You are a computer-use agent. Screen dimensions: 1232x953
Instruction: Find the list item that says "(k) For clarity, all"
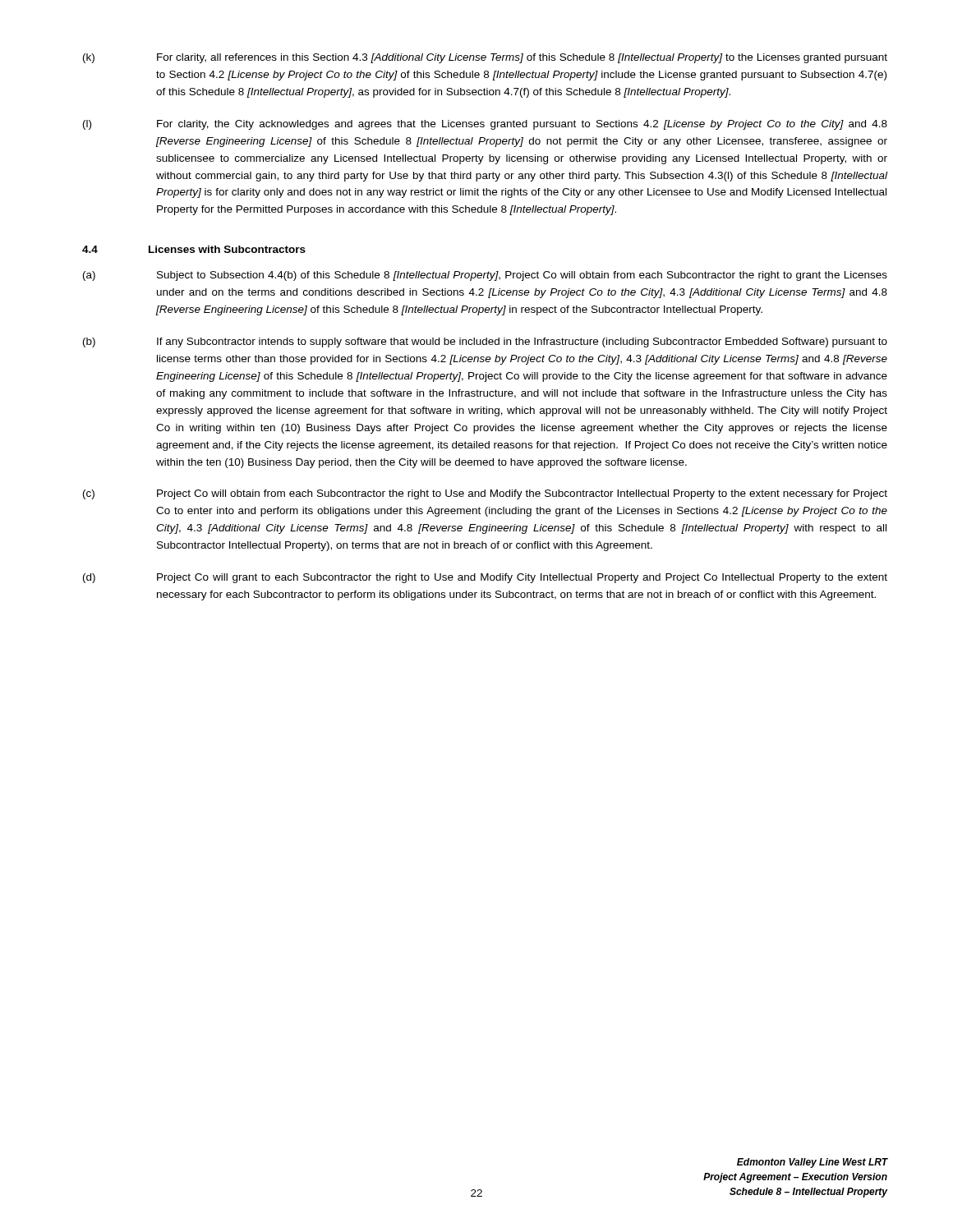tap(485, 75)
